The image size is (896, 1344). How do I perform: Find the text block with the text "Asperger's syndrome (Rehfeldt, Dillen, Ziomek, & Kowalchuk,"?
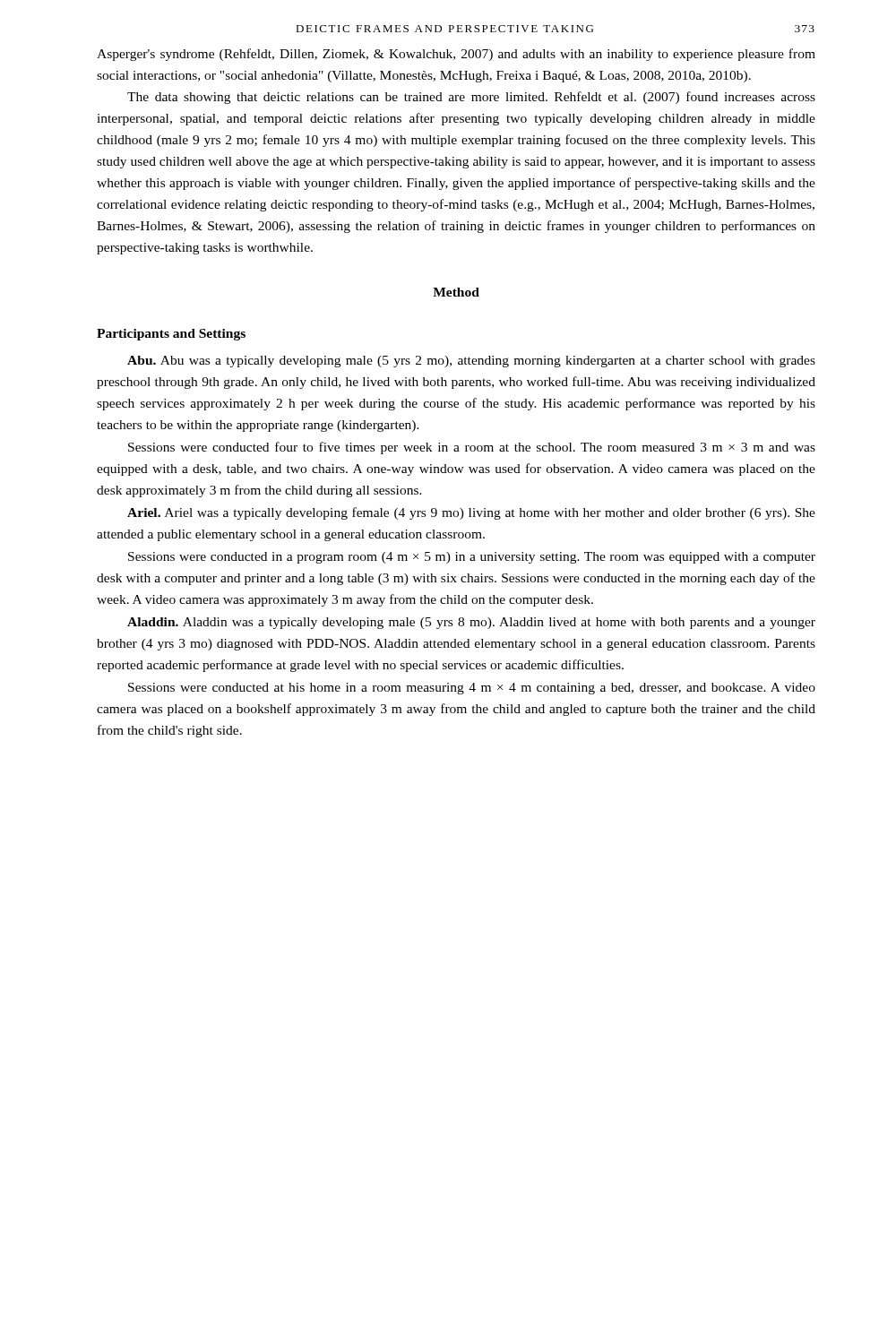point(456,65)
